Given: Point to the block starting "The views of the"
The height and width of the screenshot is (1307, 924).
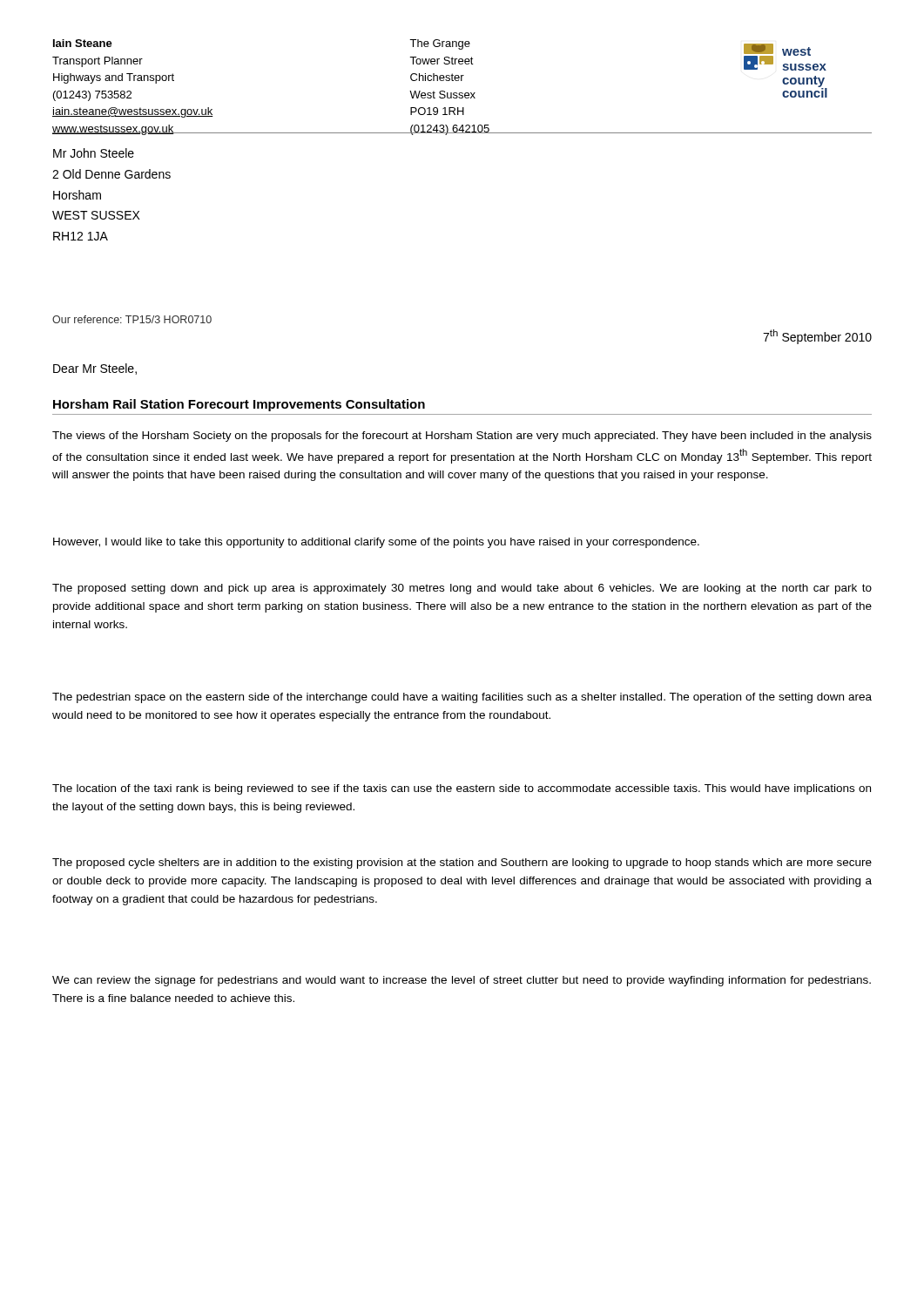Looking at the screenshot, I should 462,455.
